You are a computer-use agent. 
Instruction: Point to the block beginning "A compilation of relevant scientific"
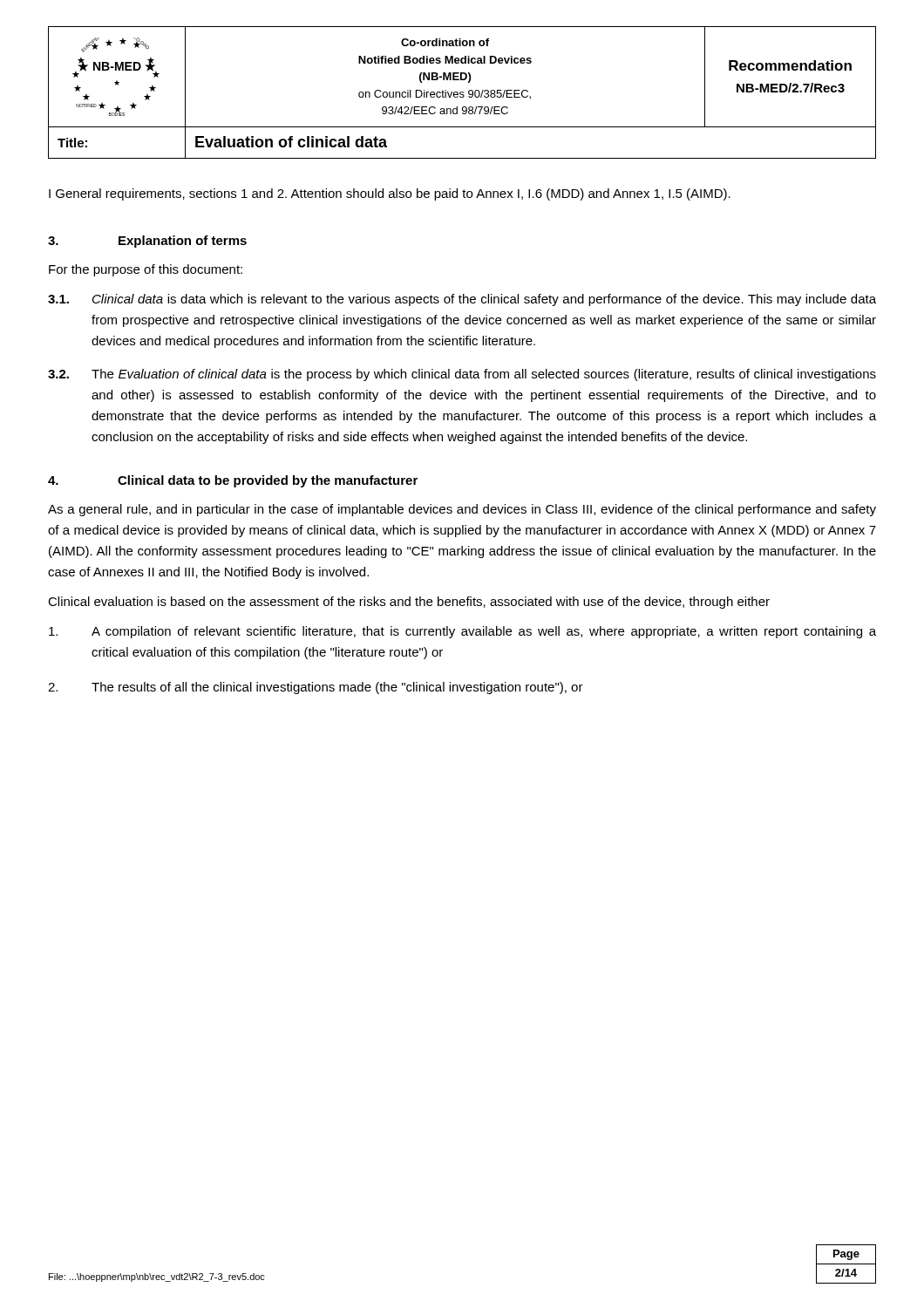[x=462, y=642]
